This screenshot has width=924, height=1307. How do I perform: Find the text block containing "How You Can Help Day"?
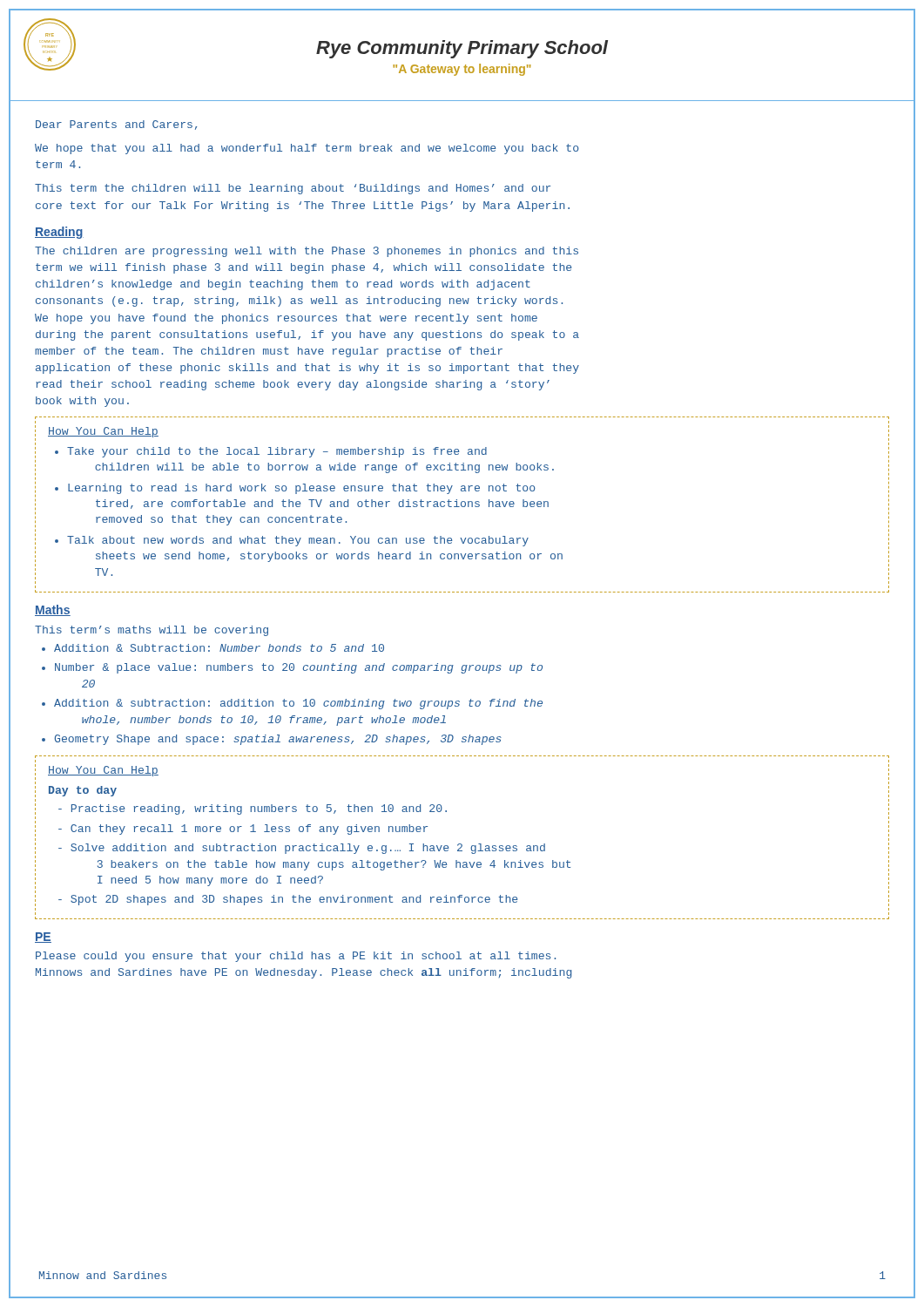click(x=462, y=835)
